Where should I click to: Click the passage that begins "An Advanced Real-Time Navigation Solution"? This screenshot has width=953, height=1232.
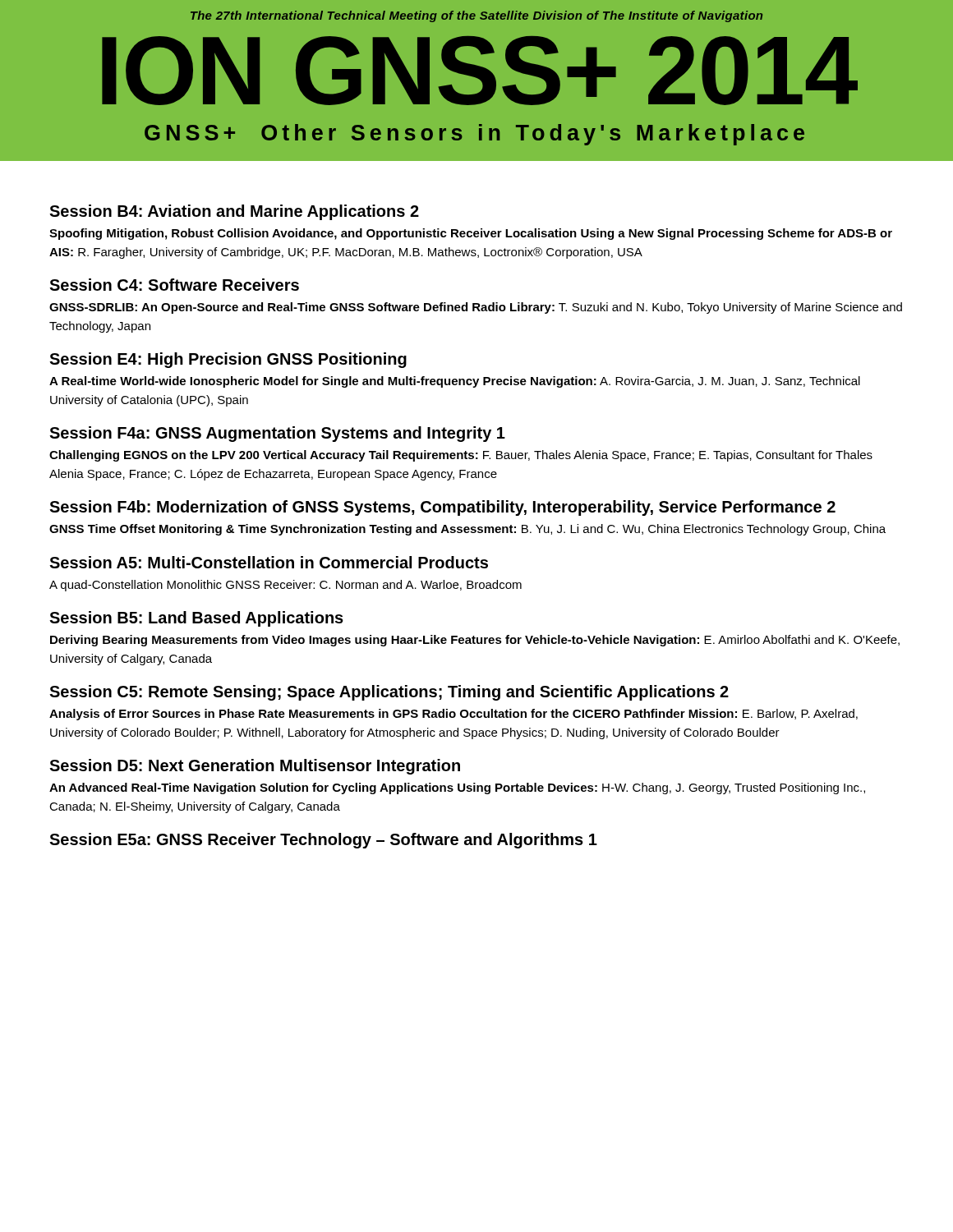coord(458,796)
